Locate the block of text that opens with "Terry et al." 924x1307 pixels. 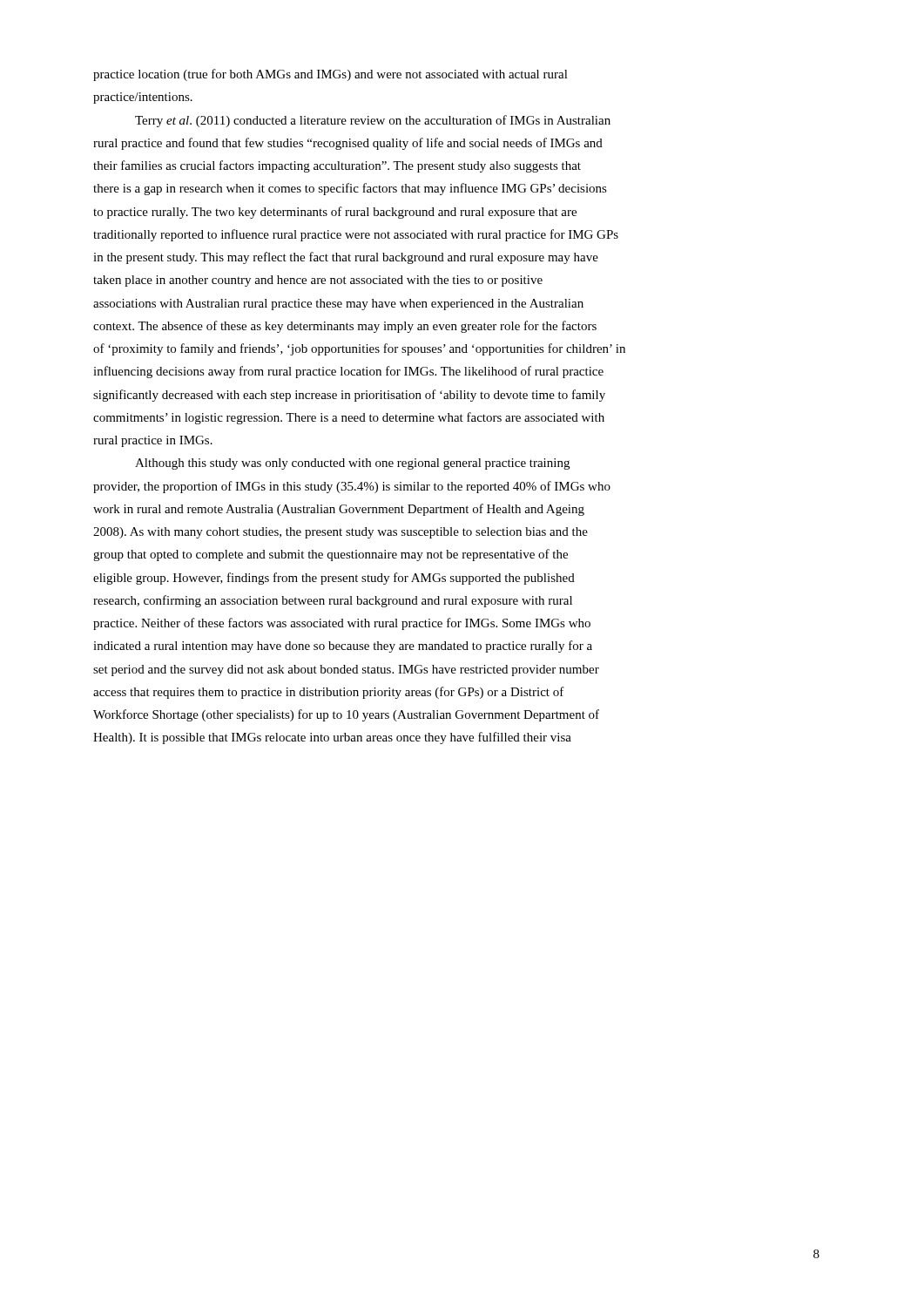tap(456, 280)
